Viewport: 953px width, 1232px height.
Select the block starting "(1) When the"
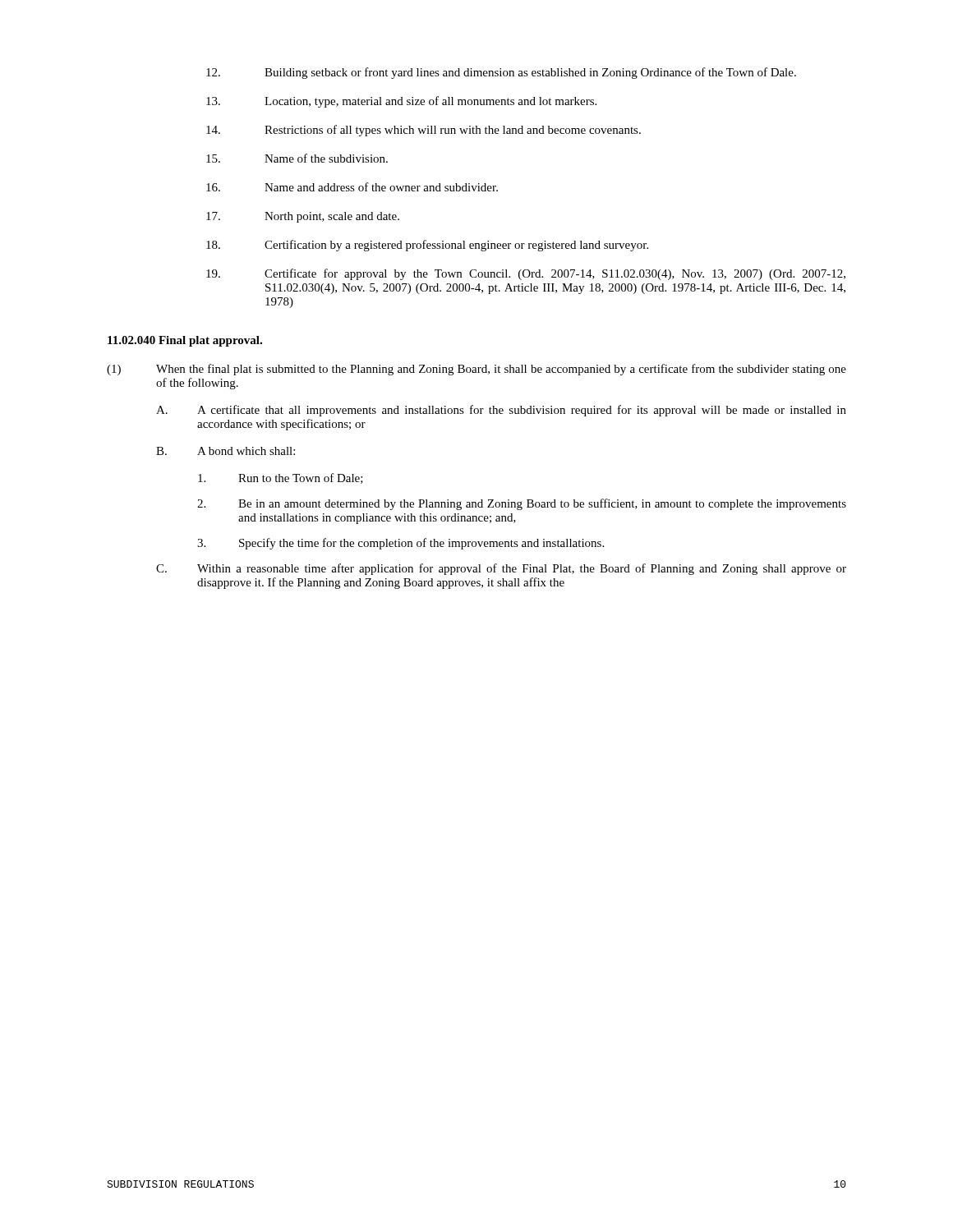(476, 376)
